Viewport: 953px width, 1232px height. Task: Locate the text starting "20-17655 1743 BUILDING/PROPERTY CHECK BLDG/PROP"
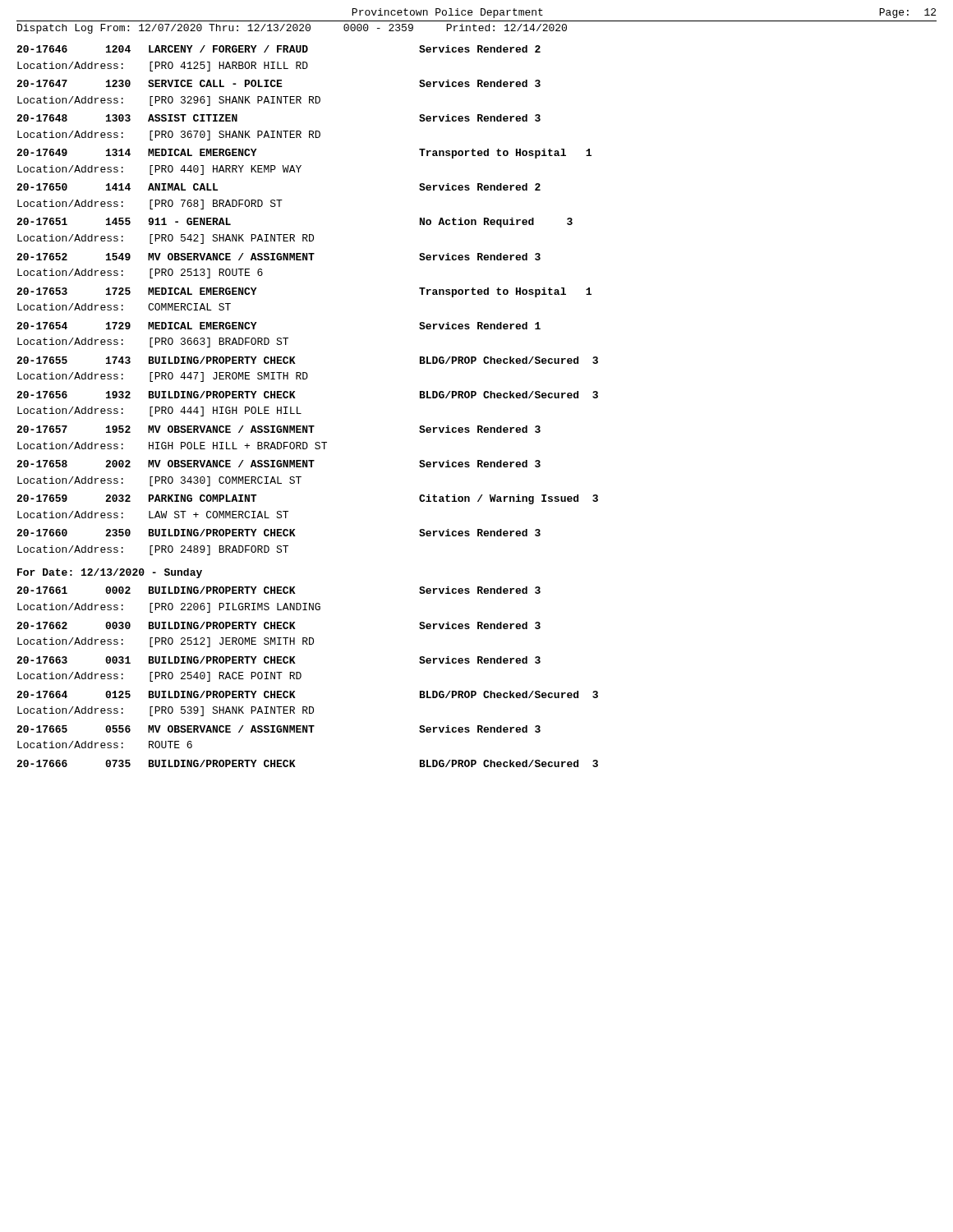coord(476,369)
